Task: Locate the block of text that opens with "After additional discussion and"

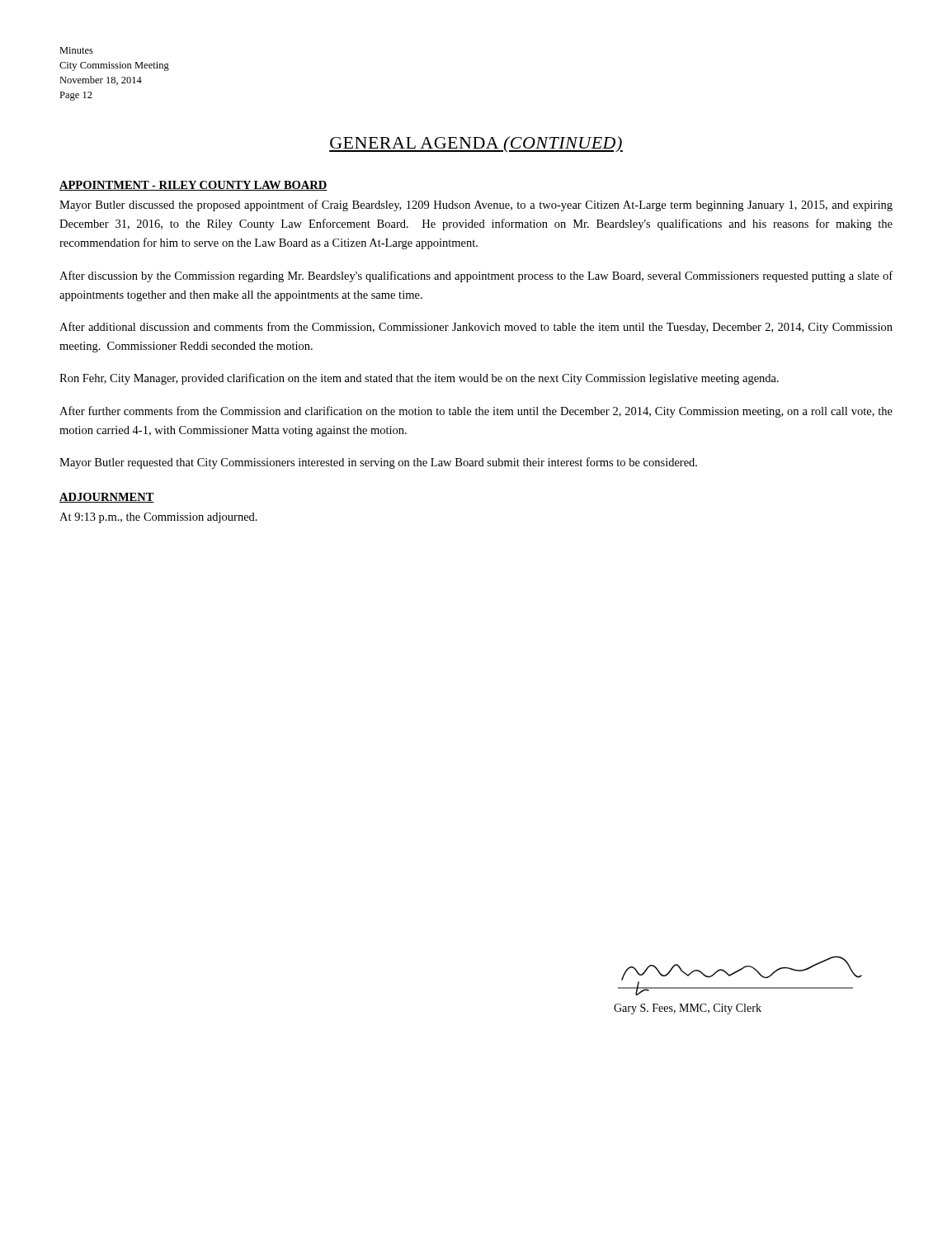Action: pos(476,336)
